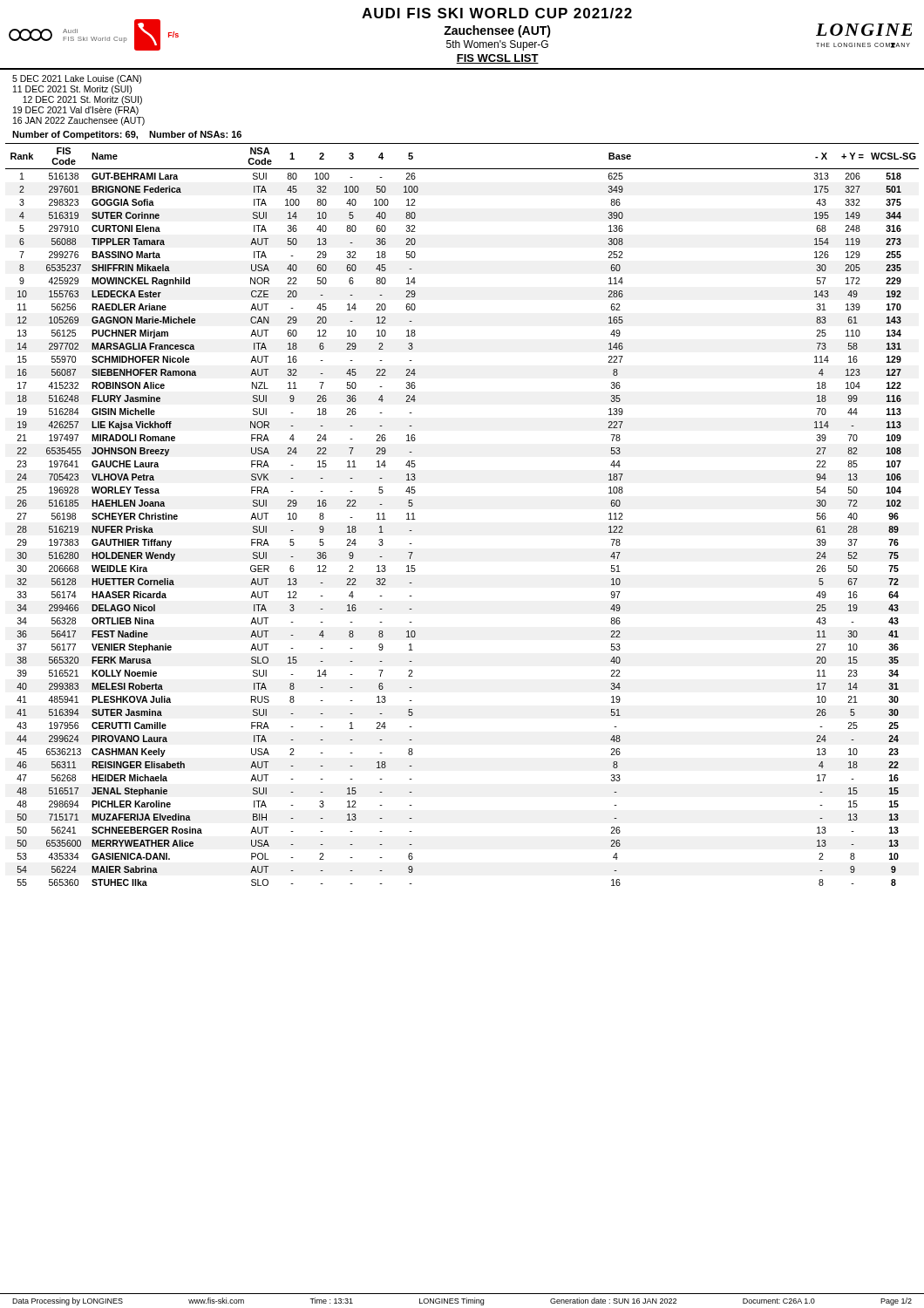
Task: Find the text block containing "Number of Competitors:"
Action: (x=127, y=134)
